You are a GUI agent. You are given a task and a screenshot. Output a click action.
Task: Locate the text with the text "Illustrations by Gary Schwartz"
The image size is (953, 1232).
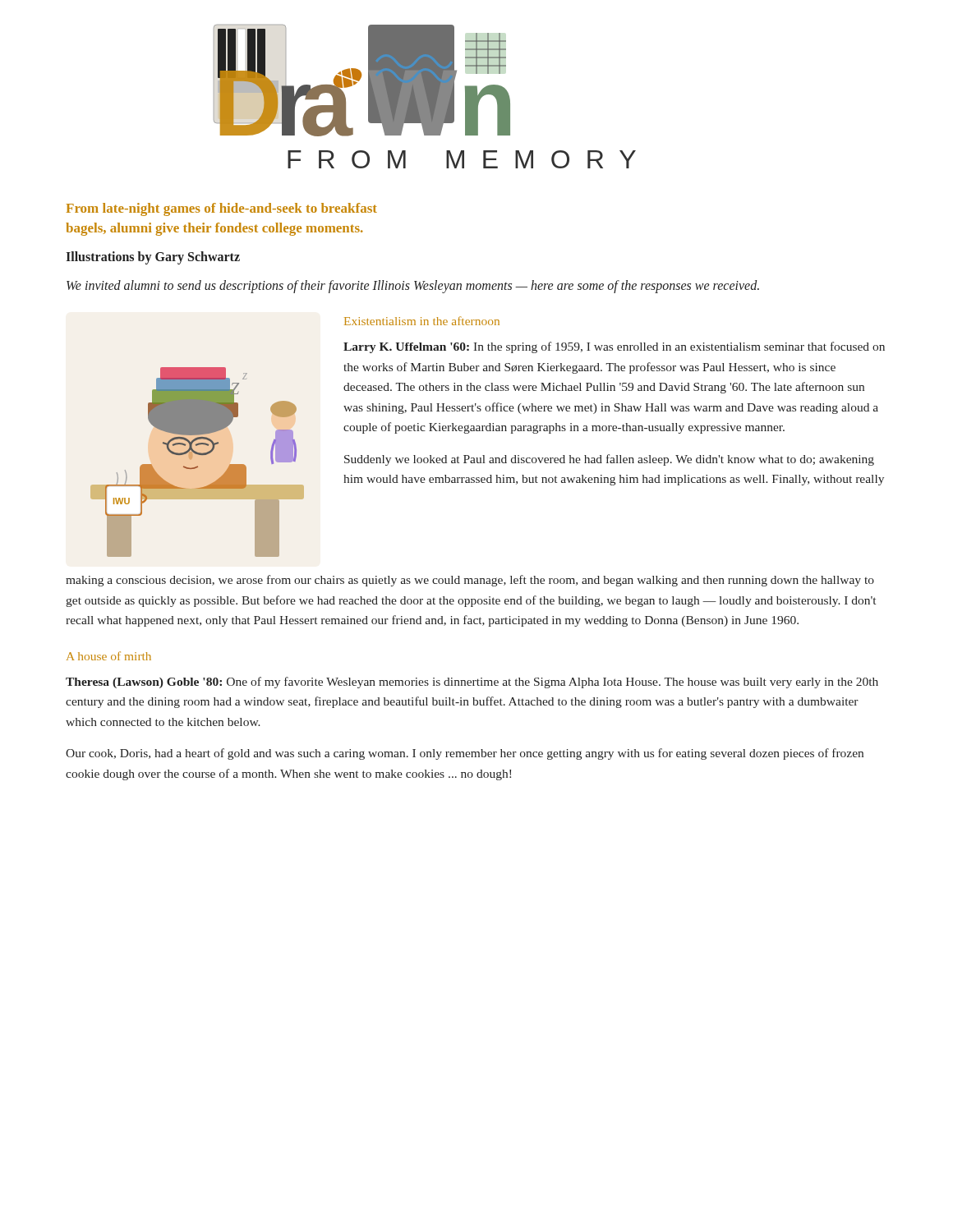pos(153,256)
